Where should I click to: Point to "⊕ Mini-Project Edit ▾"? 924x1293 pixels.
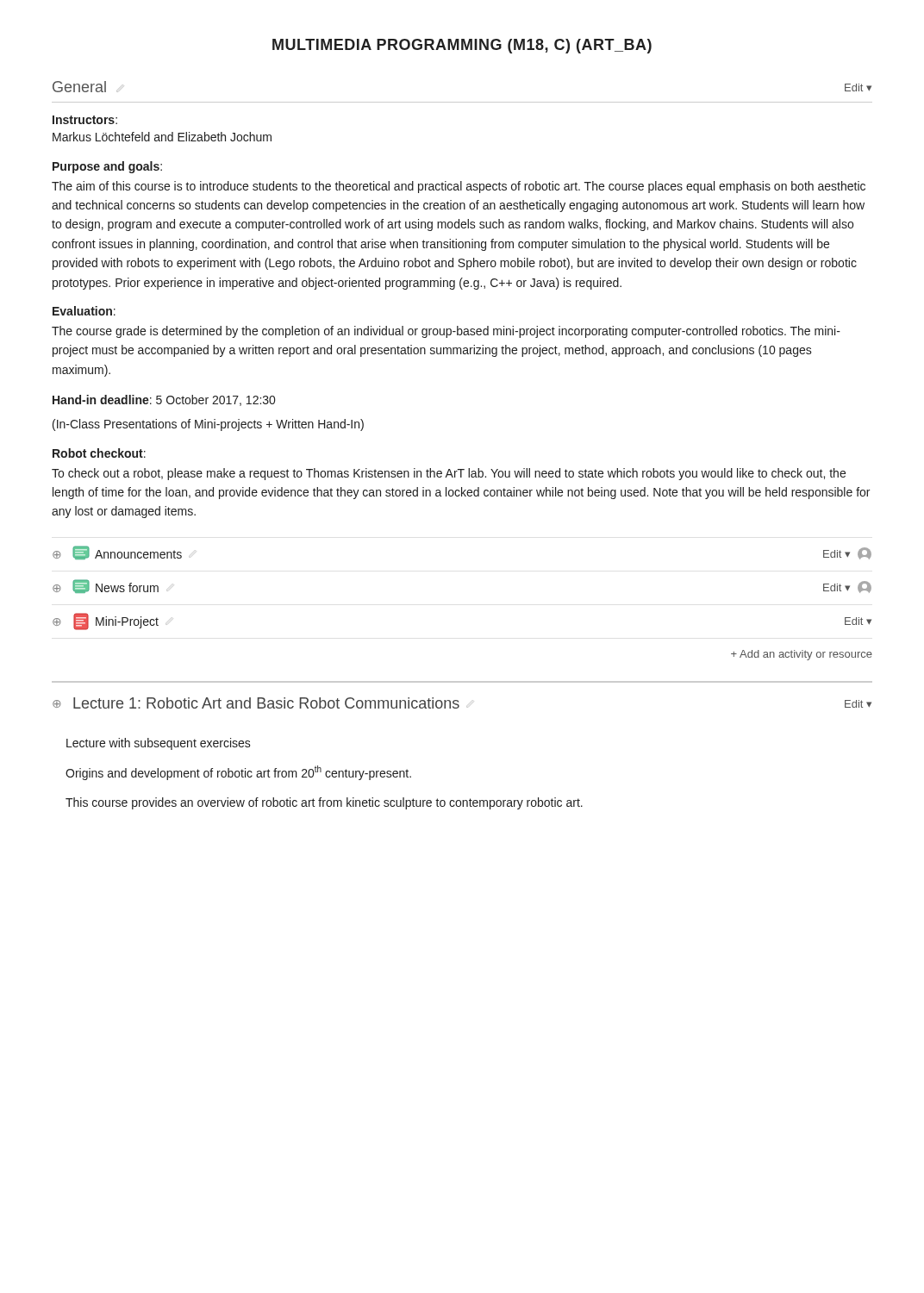pyautogui.click(x=106, y=621)
